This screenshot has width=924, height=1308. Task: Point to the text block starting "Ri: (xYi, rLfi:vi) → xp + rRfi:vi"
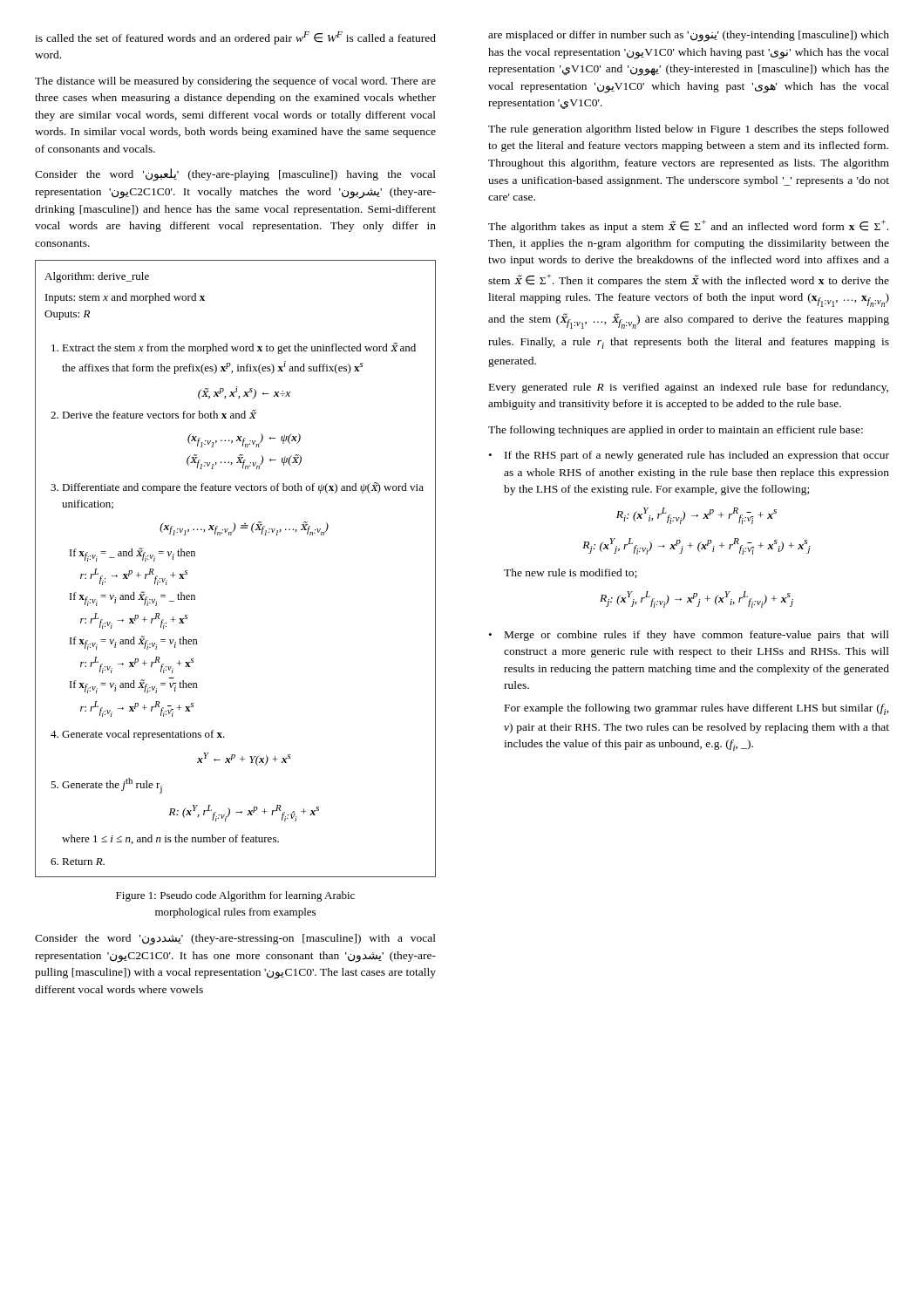(x=697, y=531)
